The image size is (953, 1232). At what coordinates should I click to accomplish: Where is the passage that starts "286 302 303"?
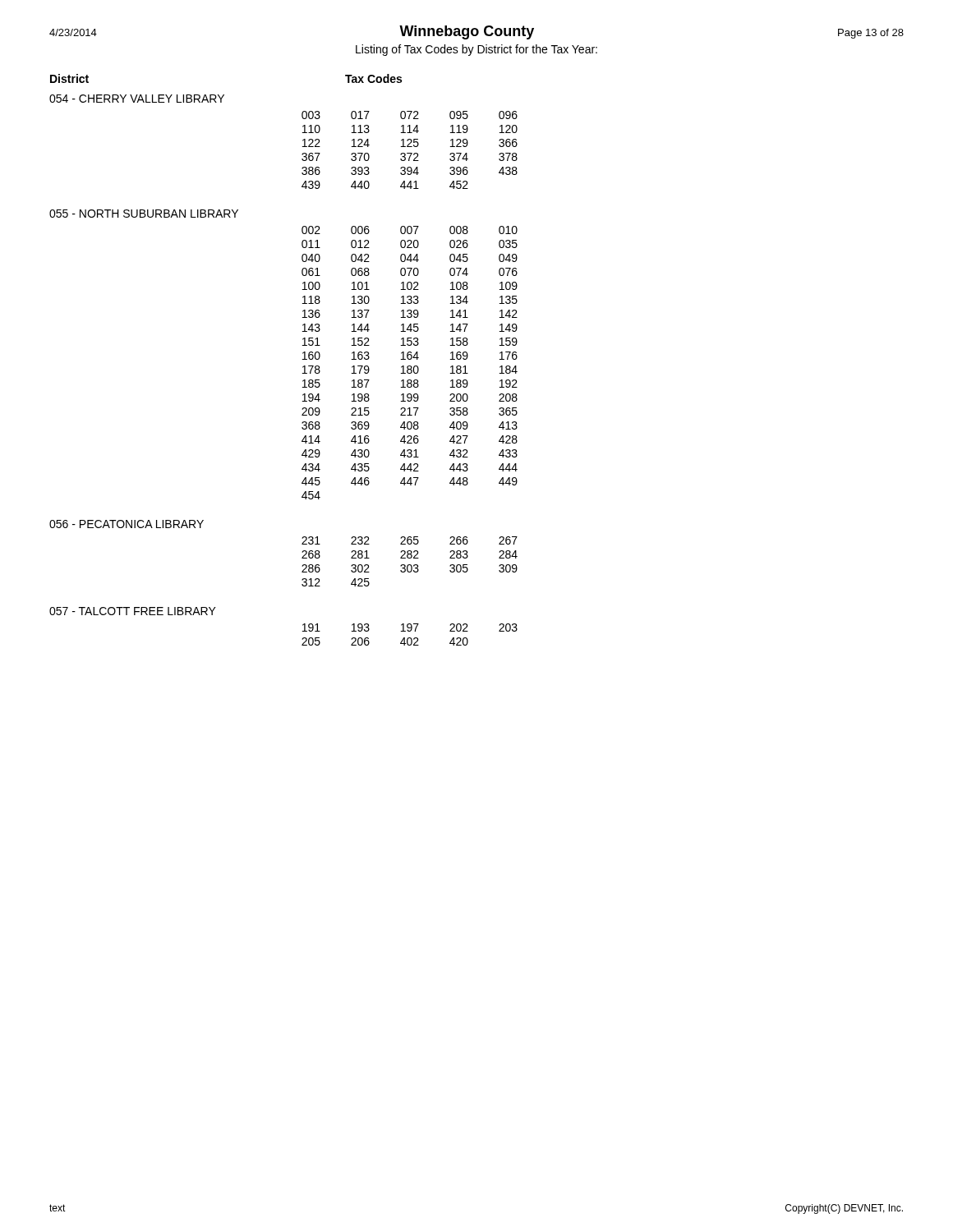pos(410,568)
